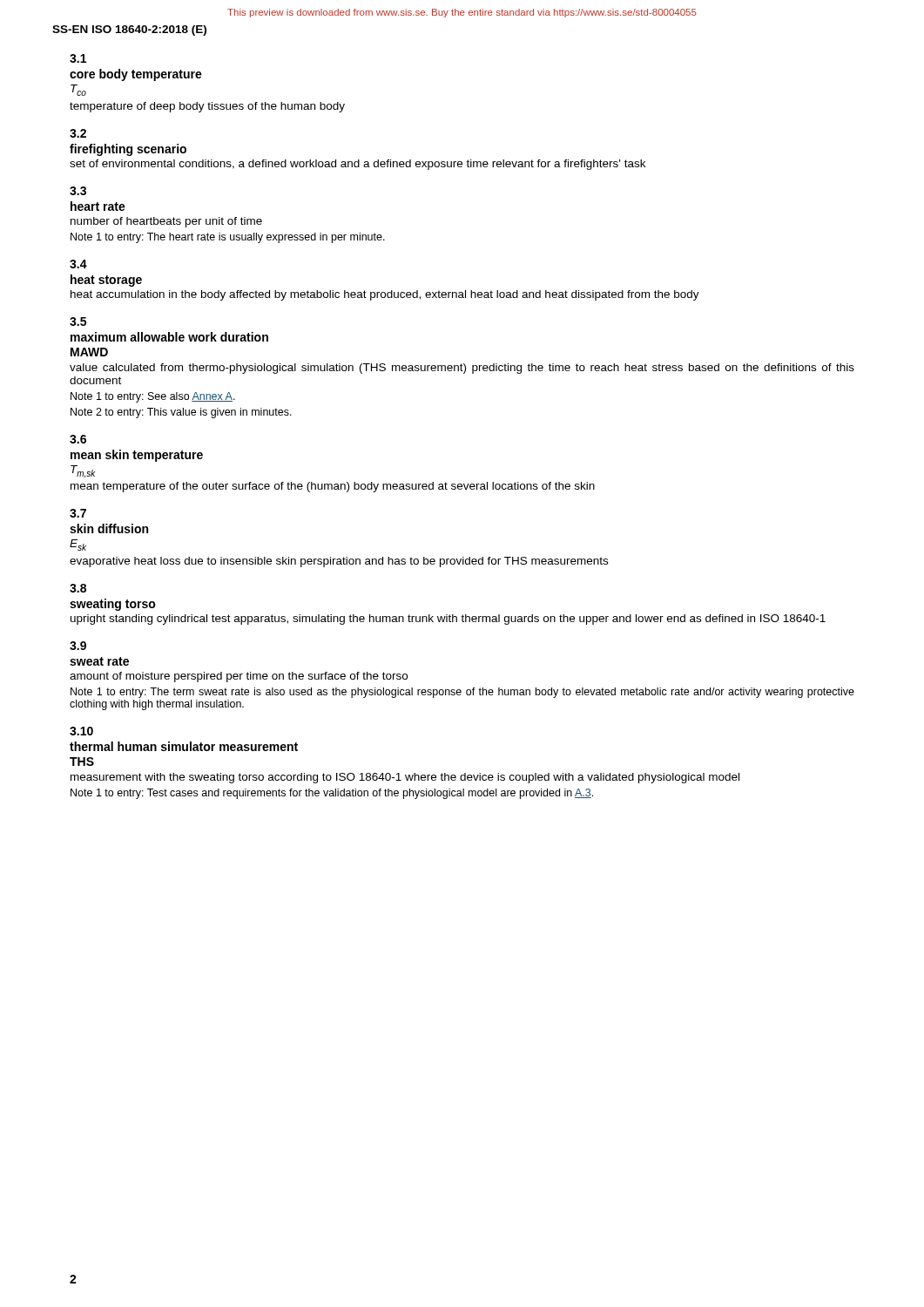The height and width of the screenshot is (1307, 924).
Task: Where is the passage that starts "heat storage heat accumulation in the body affected"?
Action: click(x=462, y=286)
